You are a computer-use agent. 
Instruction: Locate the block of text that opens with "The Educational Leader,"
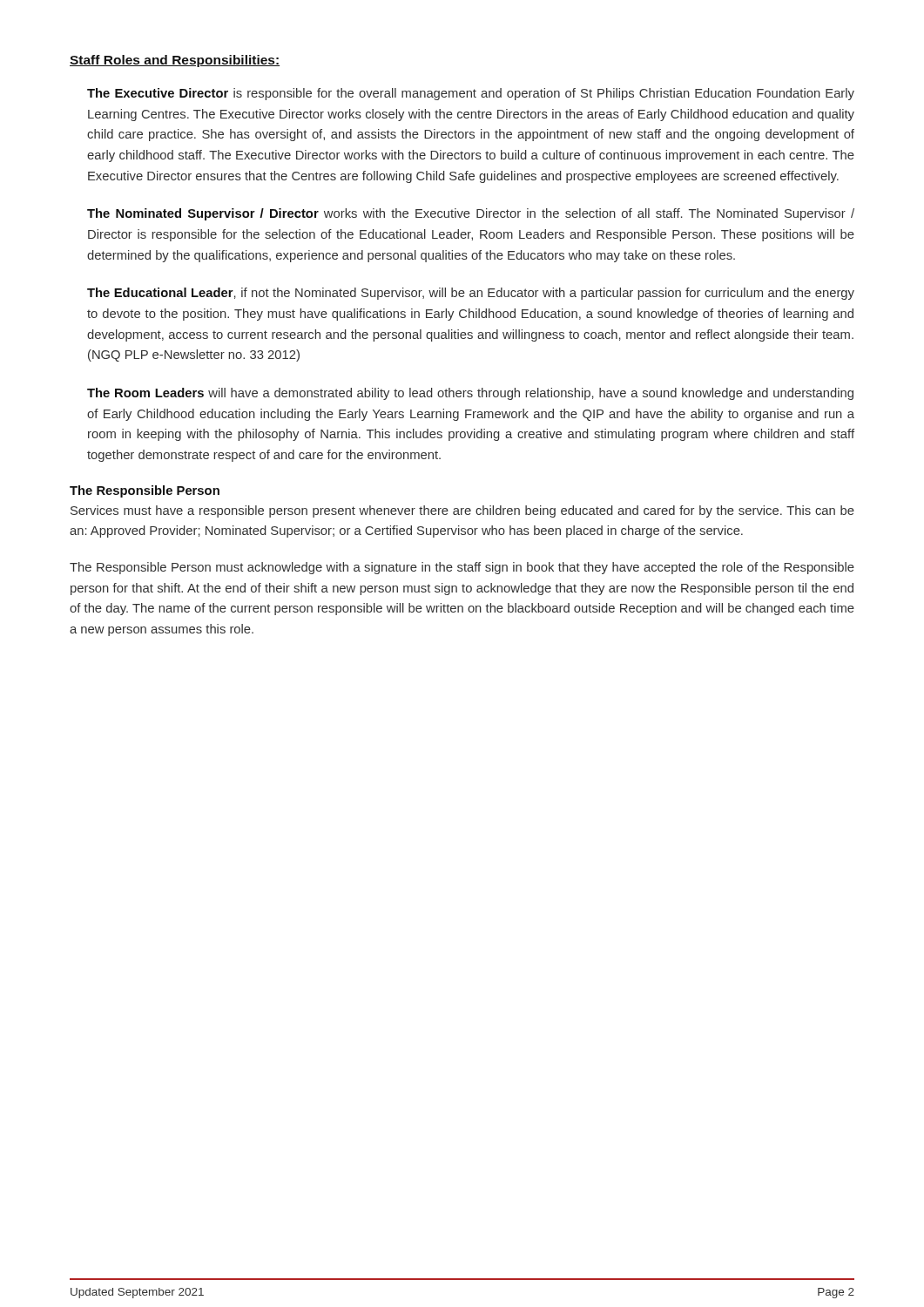(x=471, y=324)
